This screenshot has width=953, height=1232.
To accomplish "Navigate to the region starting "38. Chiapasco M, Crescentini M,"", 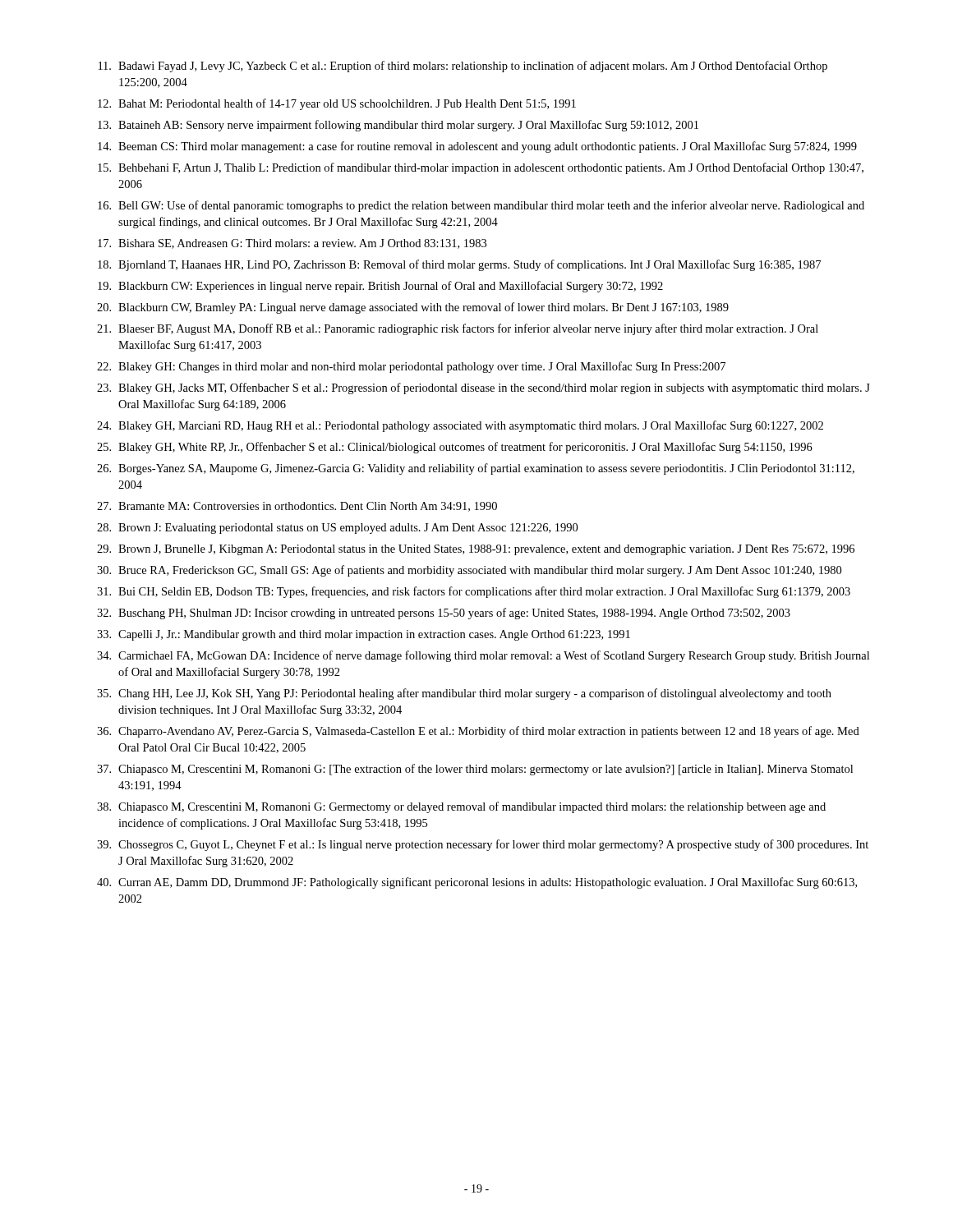I will point(476,815).
